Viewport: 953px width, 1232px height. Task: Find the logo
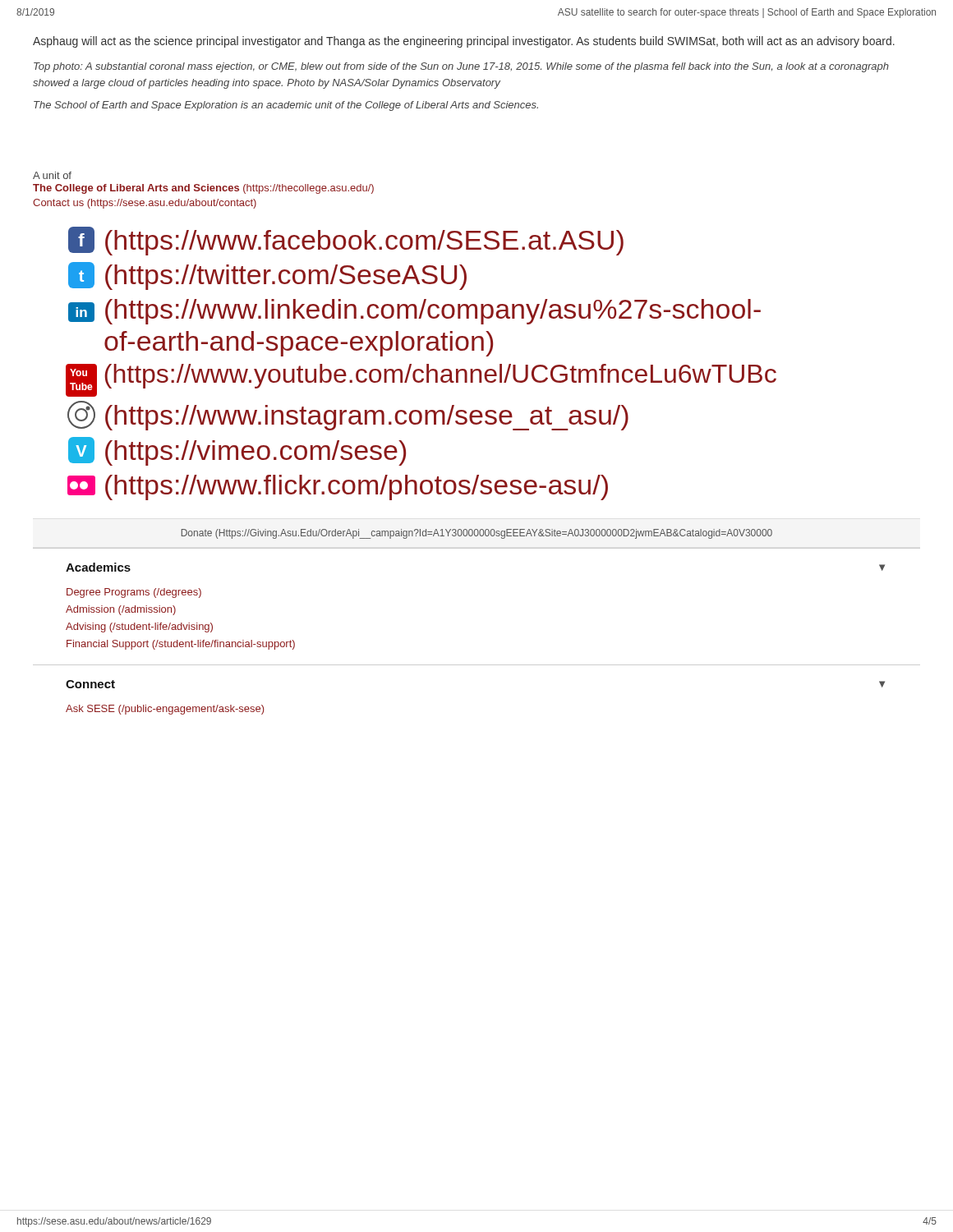81,380
